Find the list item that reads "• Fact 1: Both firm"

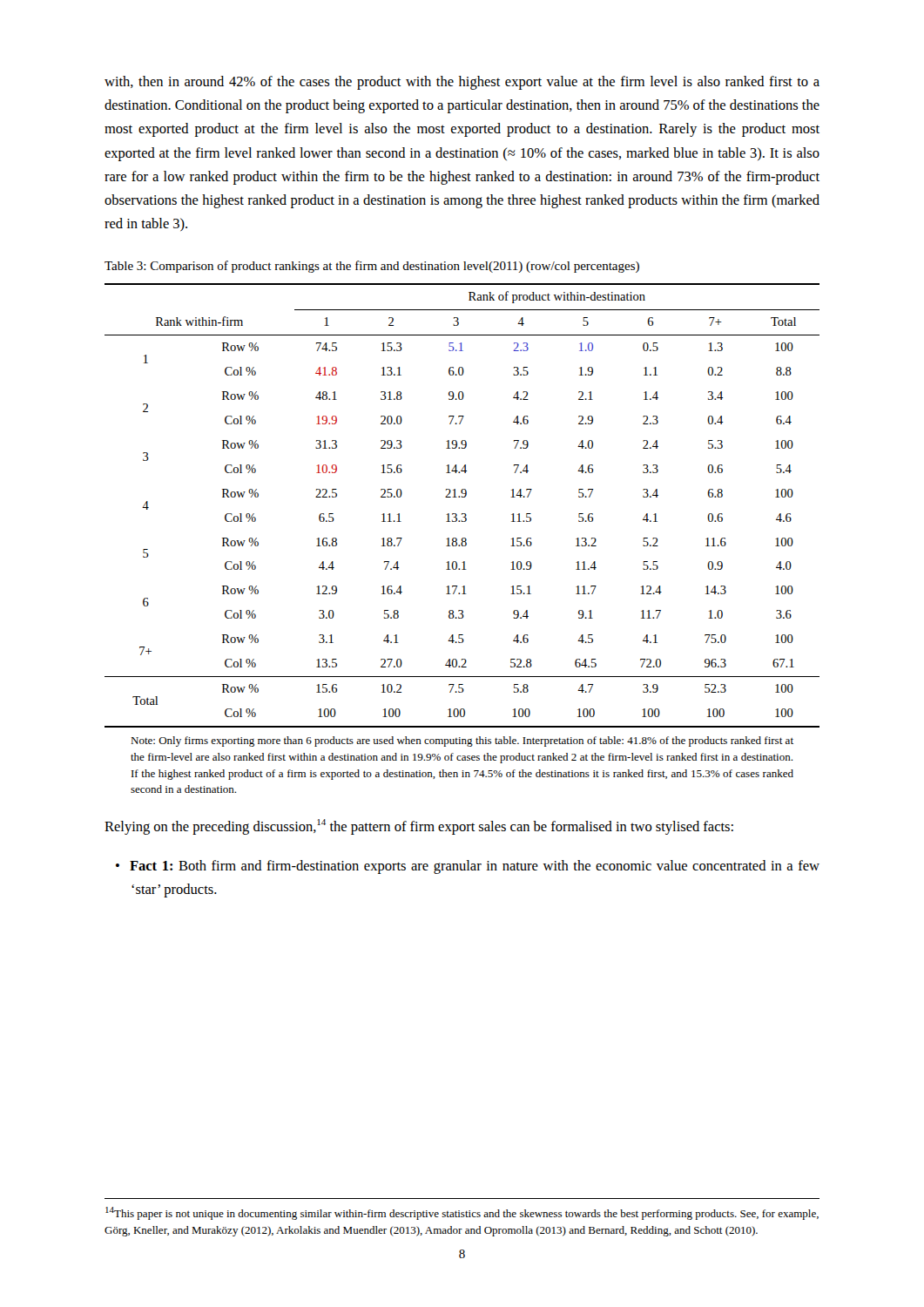click(467, 878)
